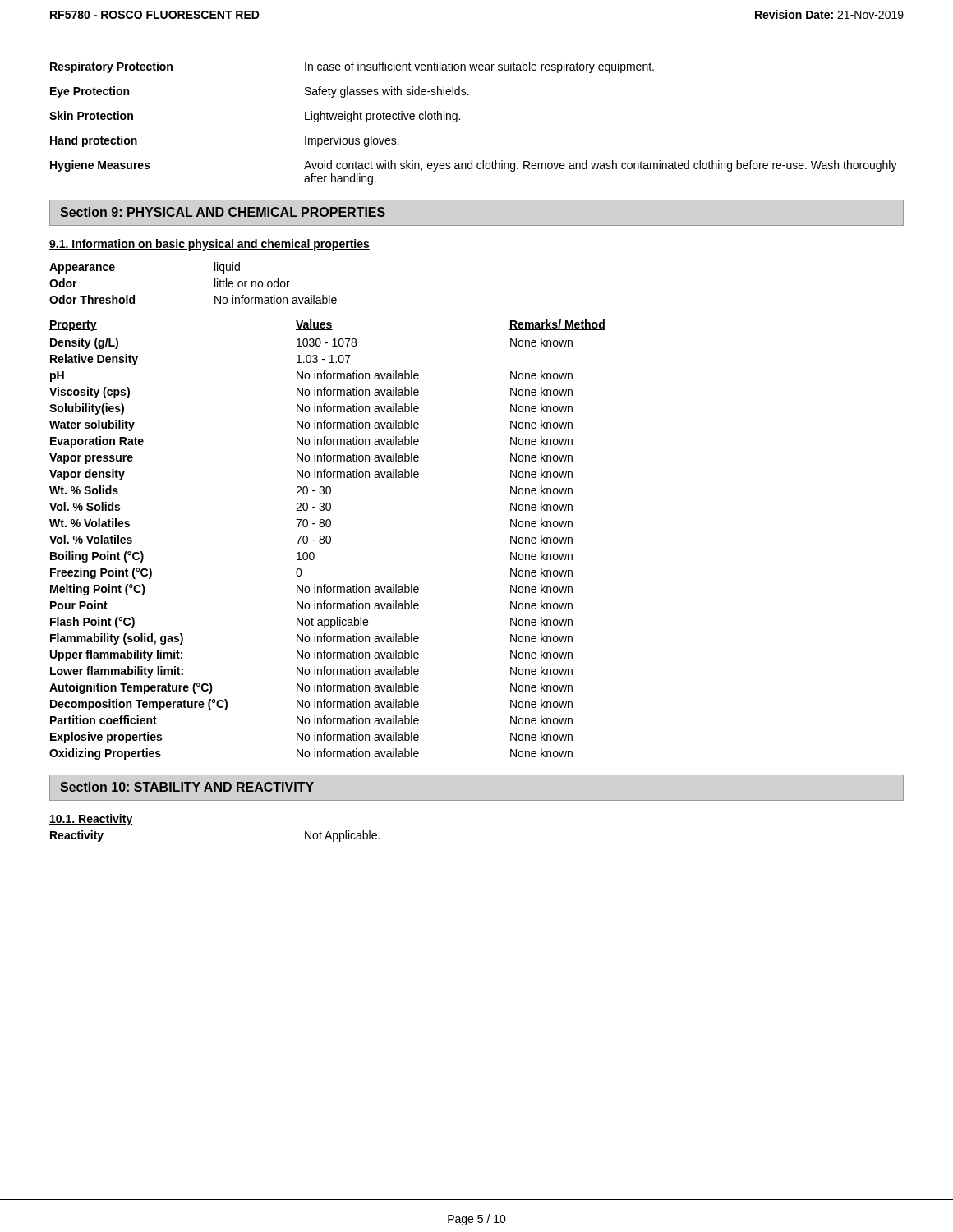
Task: Point to "Section 10: STABILITY AND REACTIVITY"
Action: [x=187, y=787]
